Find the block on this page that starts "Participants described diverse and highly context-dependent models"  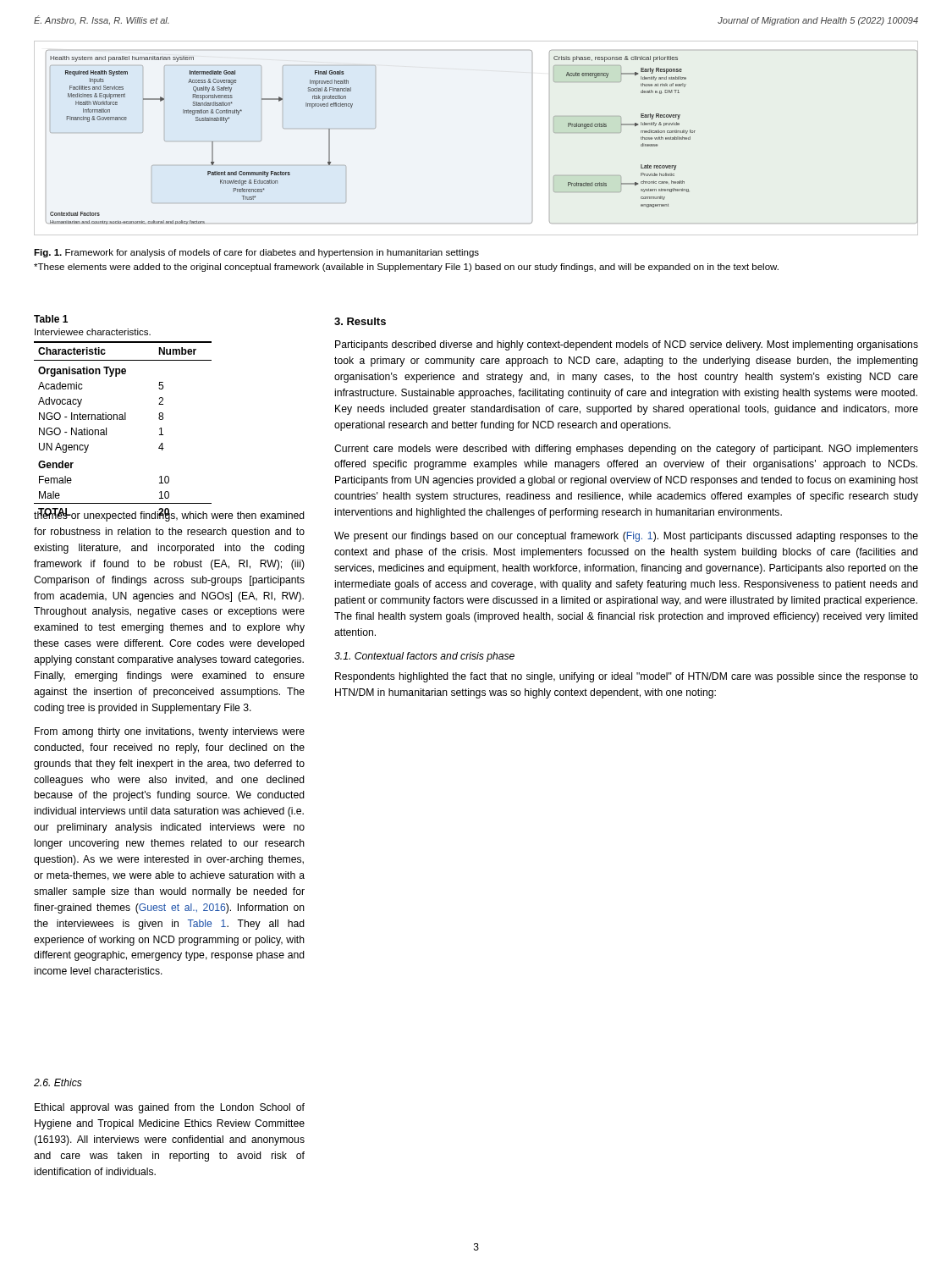tap(626, 489)
